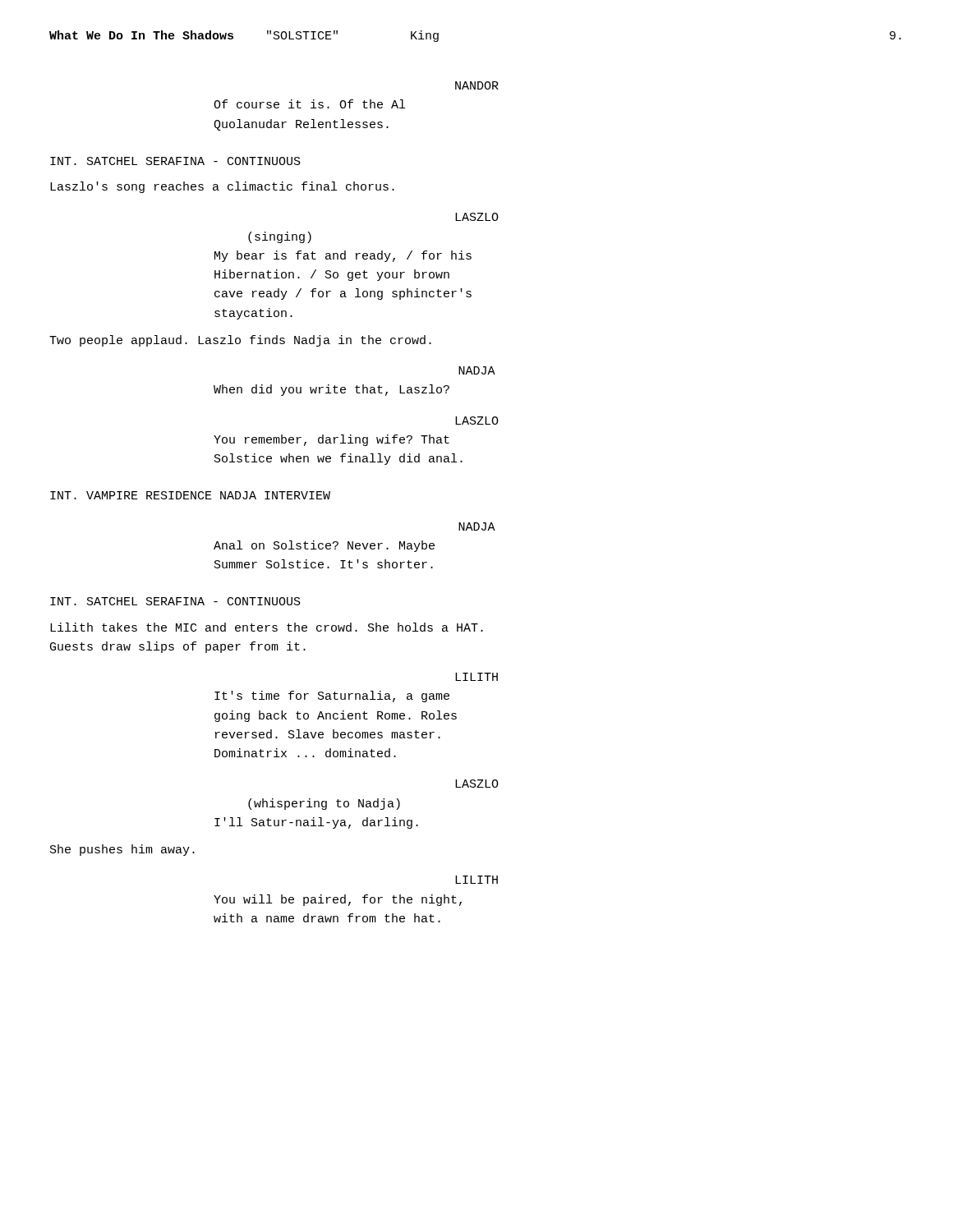This screenshot has height=1232, width=953.
Task: Find the text block containing "LASZLO (whispering to Nadja) I'll Satur-nail-ya,"
Action: point(477,784)
